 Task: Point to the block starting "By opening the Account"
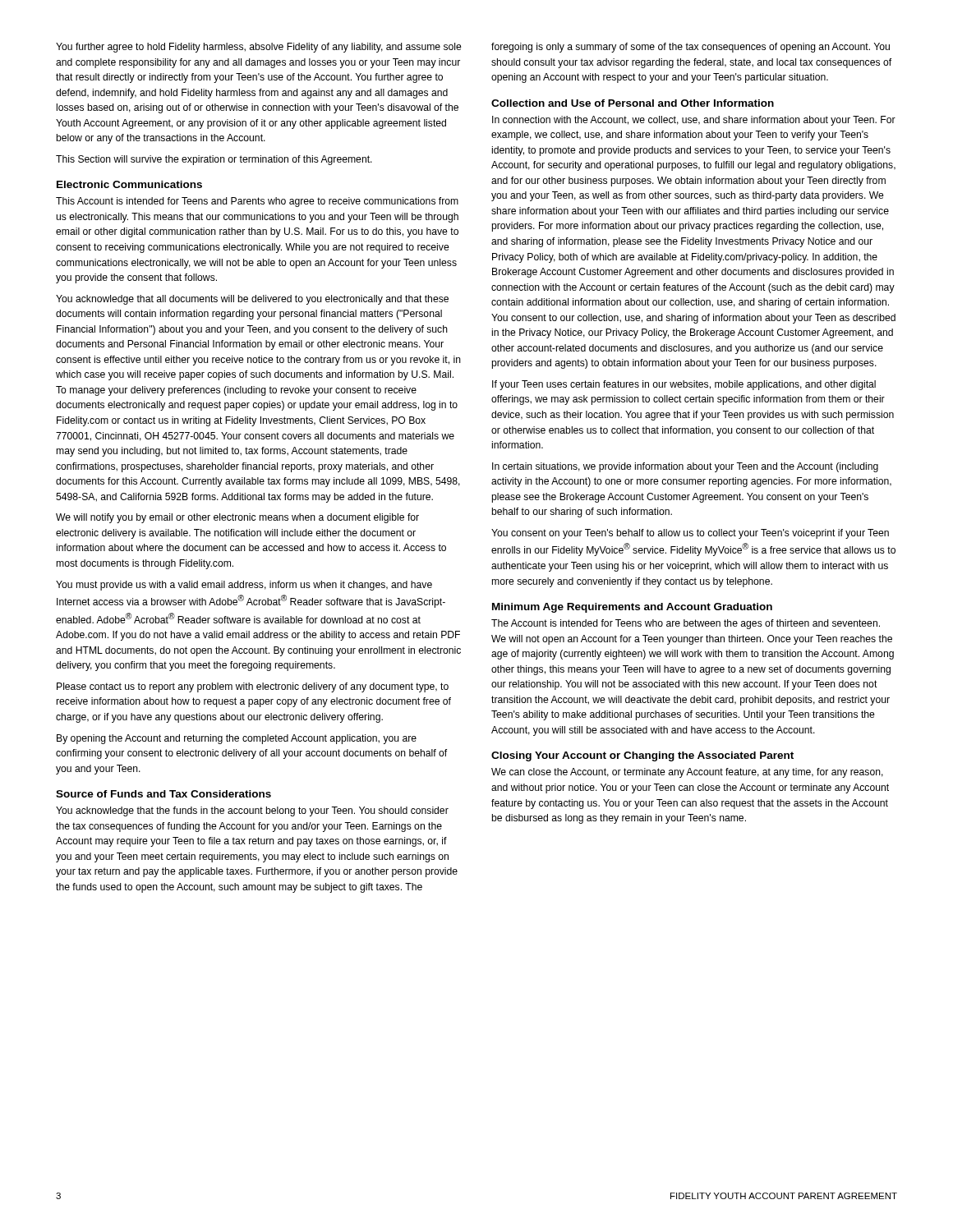pos(251,753)
